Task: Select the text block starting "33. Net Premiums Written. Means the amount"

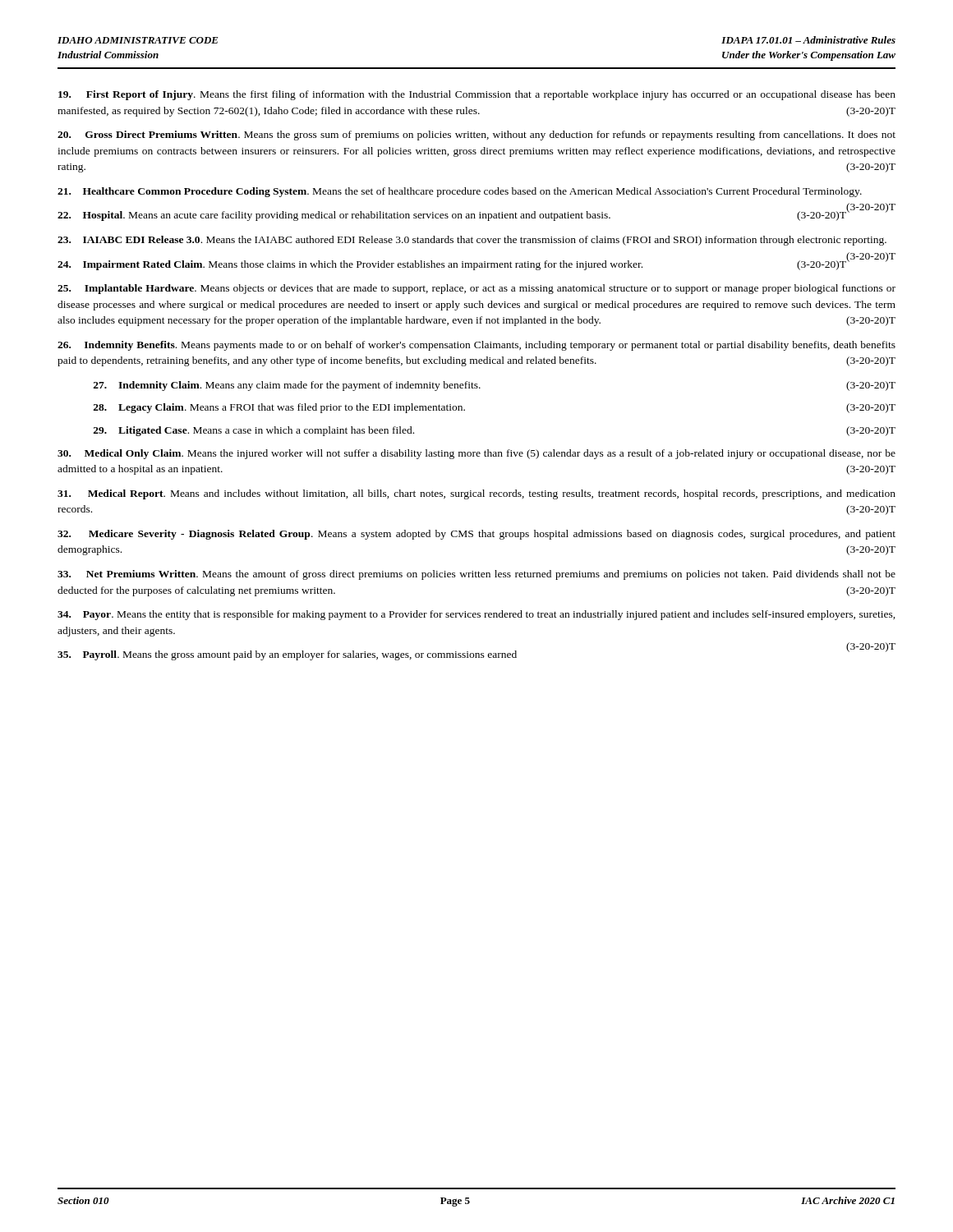Action: coord(476,583)
